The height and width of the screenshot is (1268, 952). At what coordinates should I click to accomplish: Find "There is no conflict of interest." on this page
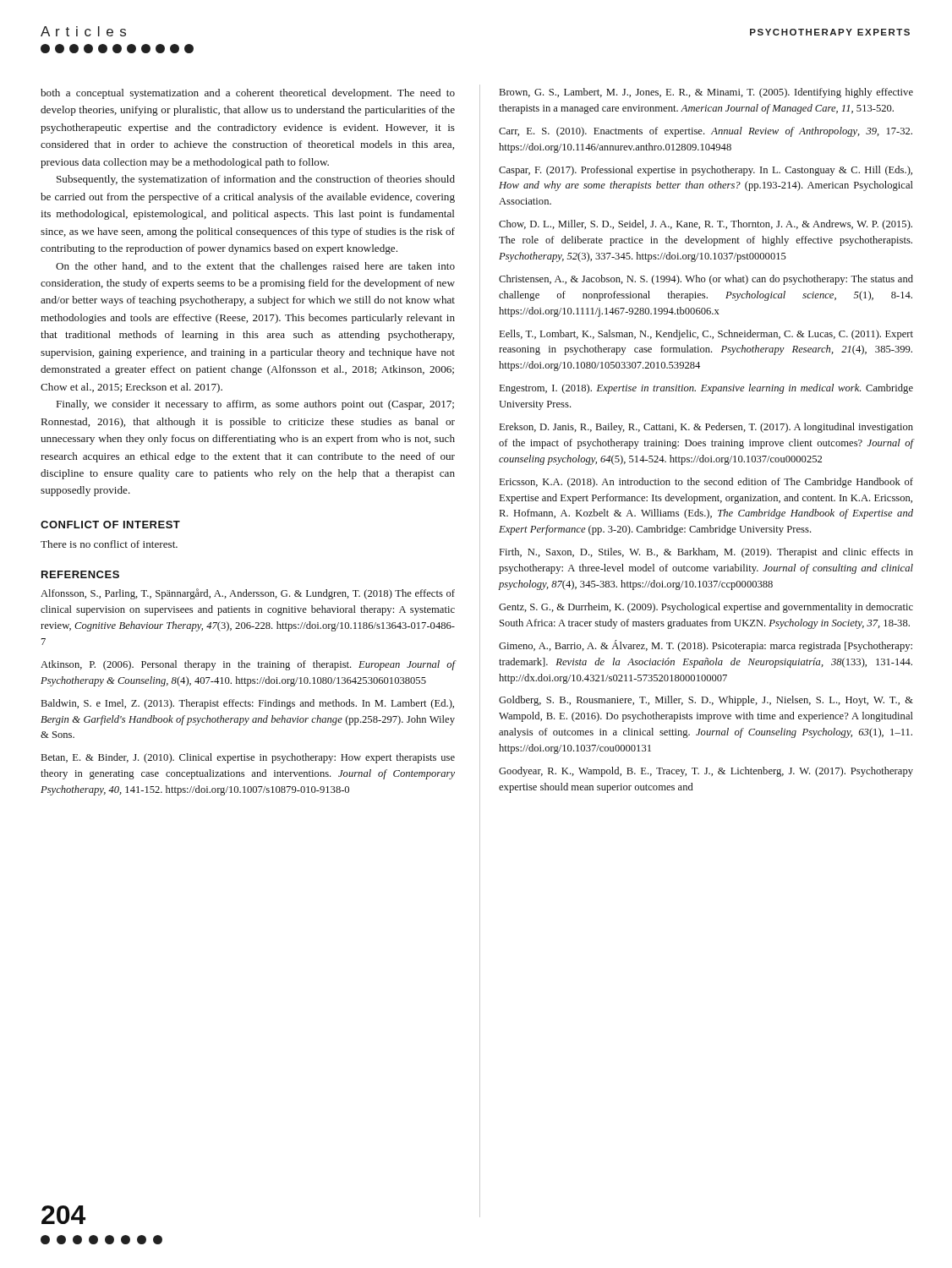[109, 544]
